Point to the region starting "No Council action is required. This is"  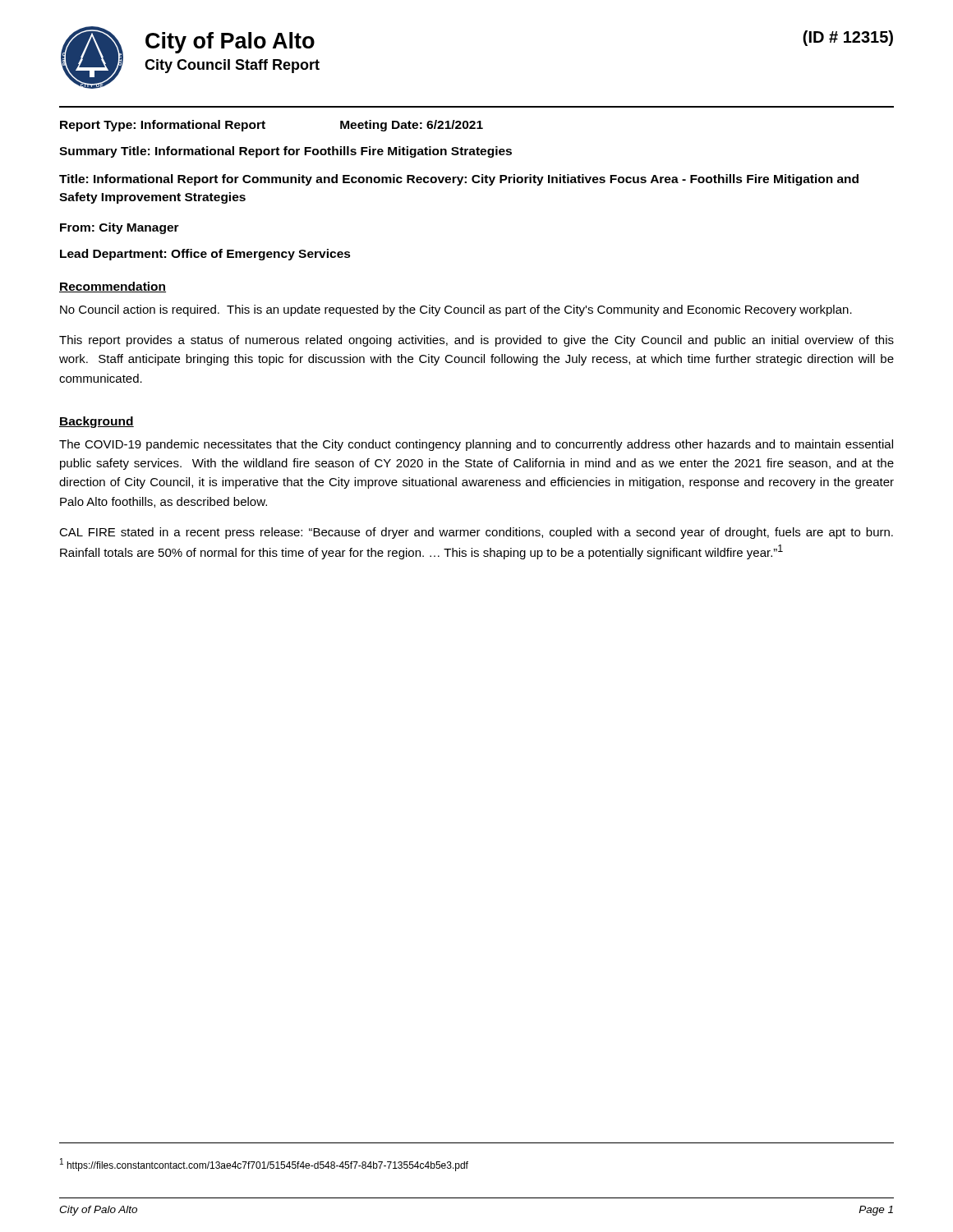456,309
